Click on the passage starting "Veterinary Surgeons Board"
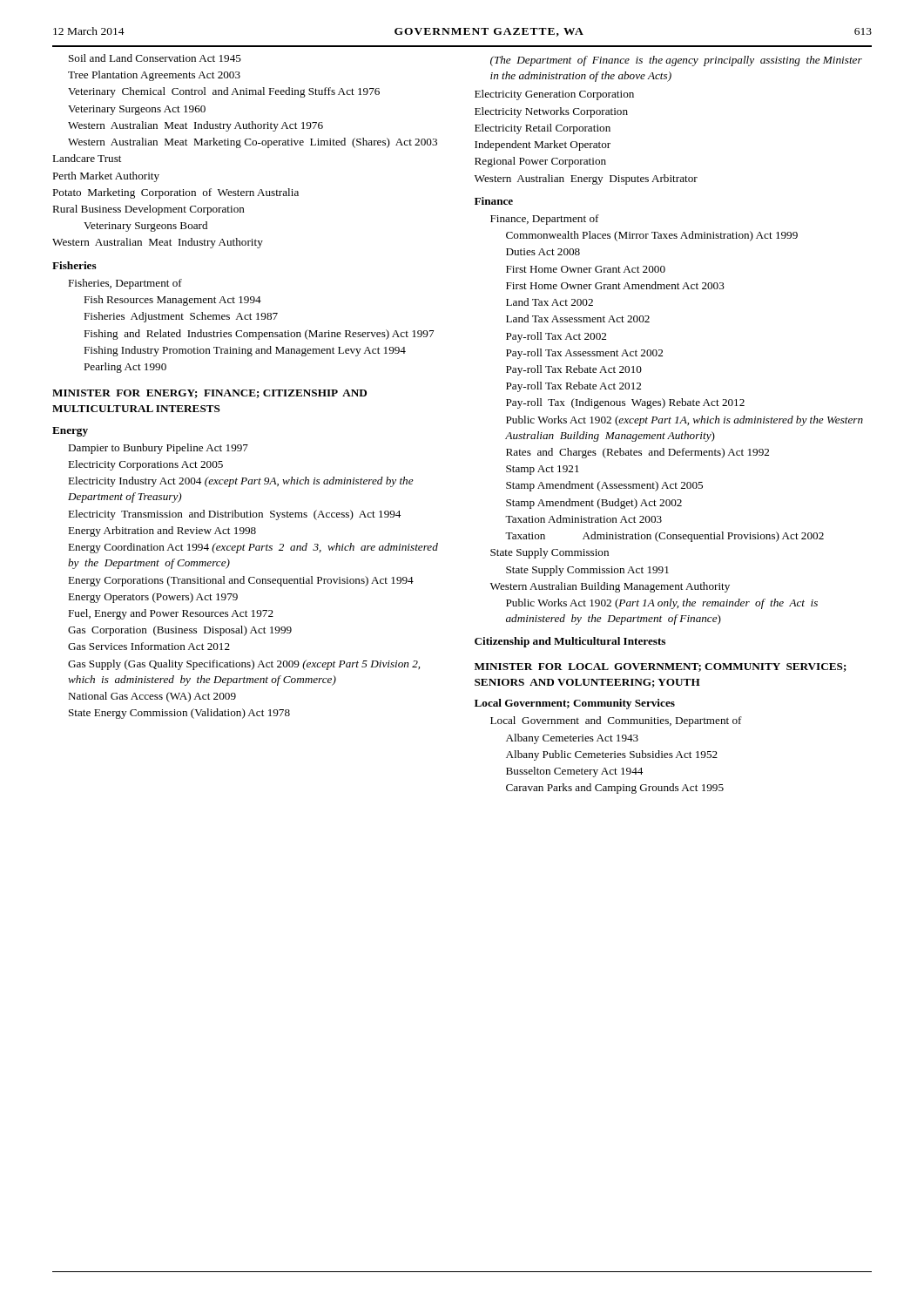 tap(146, 225)
